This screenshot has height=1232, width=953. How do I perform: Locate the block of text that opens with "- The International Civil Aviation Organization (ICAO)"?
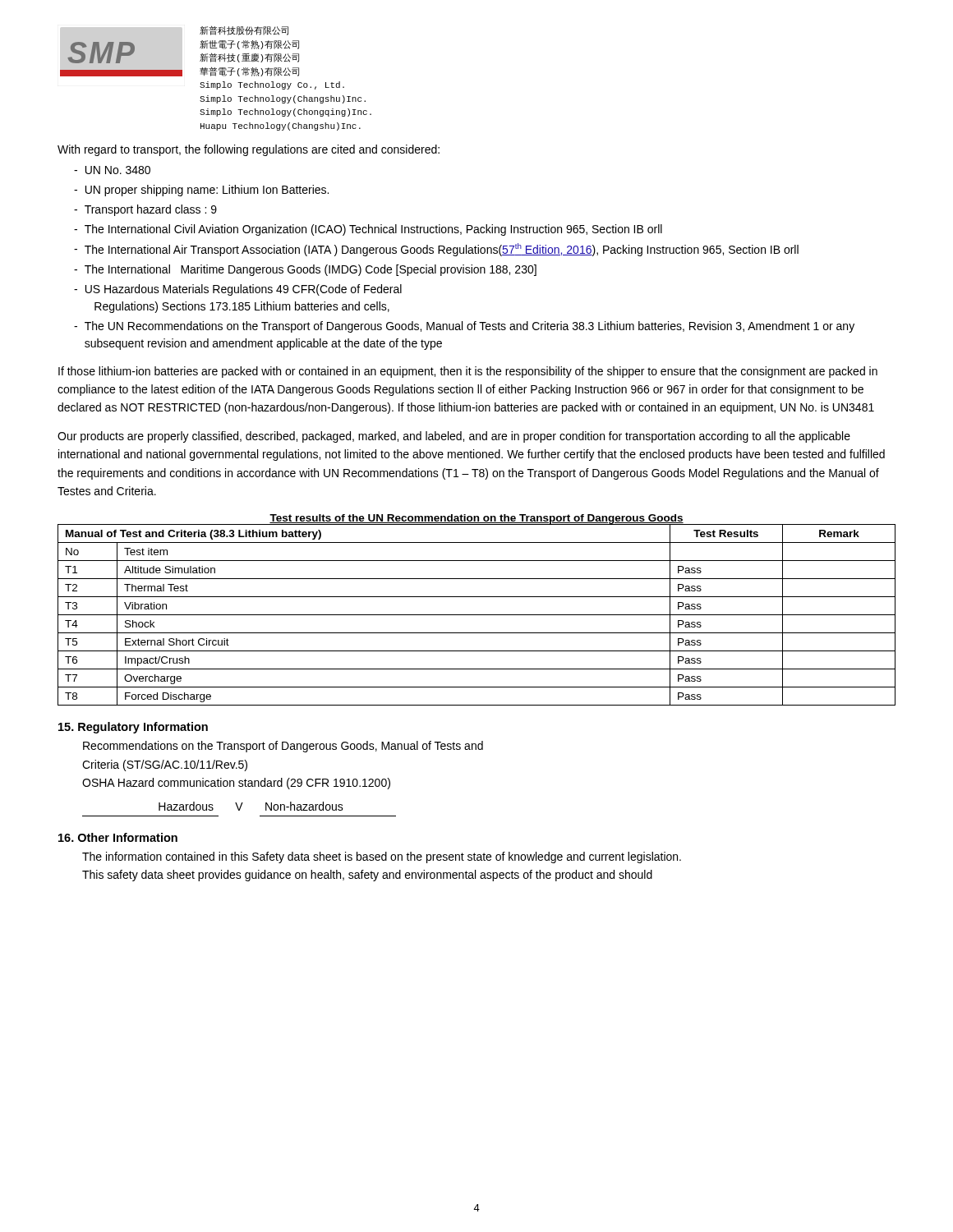tap(485, 230)
